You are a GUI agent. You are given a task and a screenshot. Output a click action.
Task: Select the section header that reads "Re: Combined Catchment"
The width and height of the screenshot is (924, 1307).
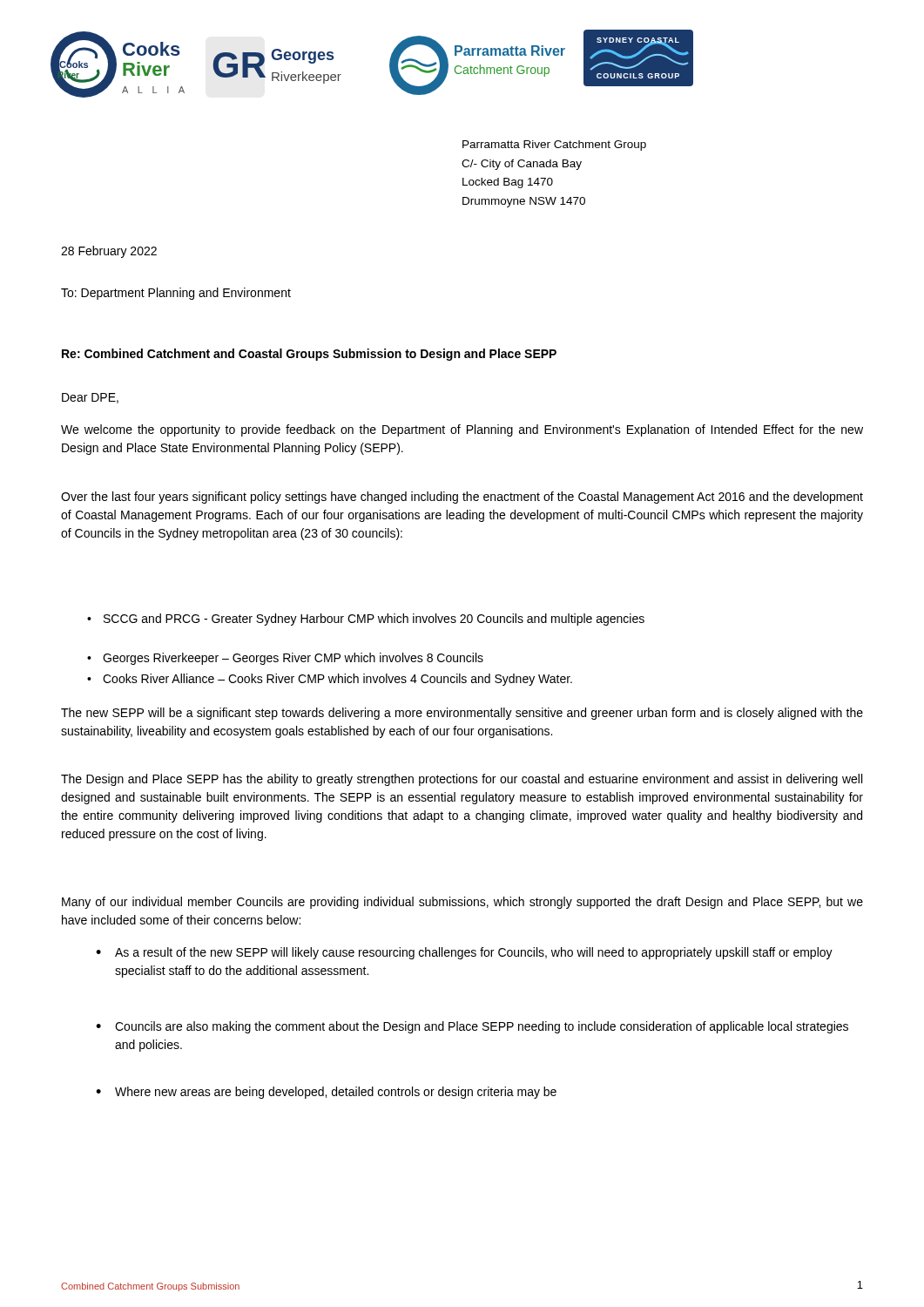tap(309, 354)
